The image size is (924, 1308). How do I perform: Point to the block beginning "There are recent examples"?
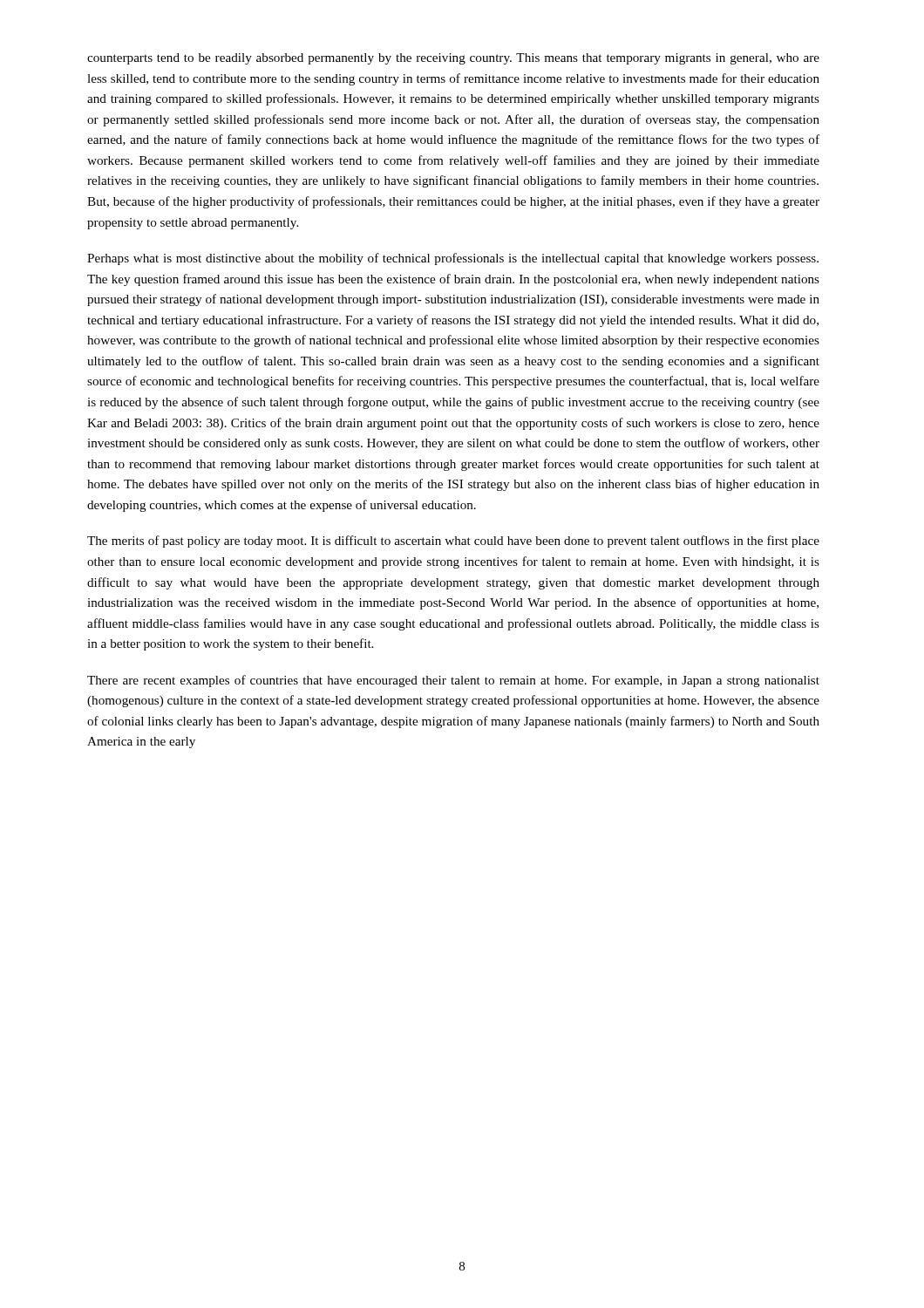pyautogui.click(x=453, y=710)
